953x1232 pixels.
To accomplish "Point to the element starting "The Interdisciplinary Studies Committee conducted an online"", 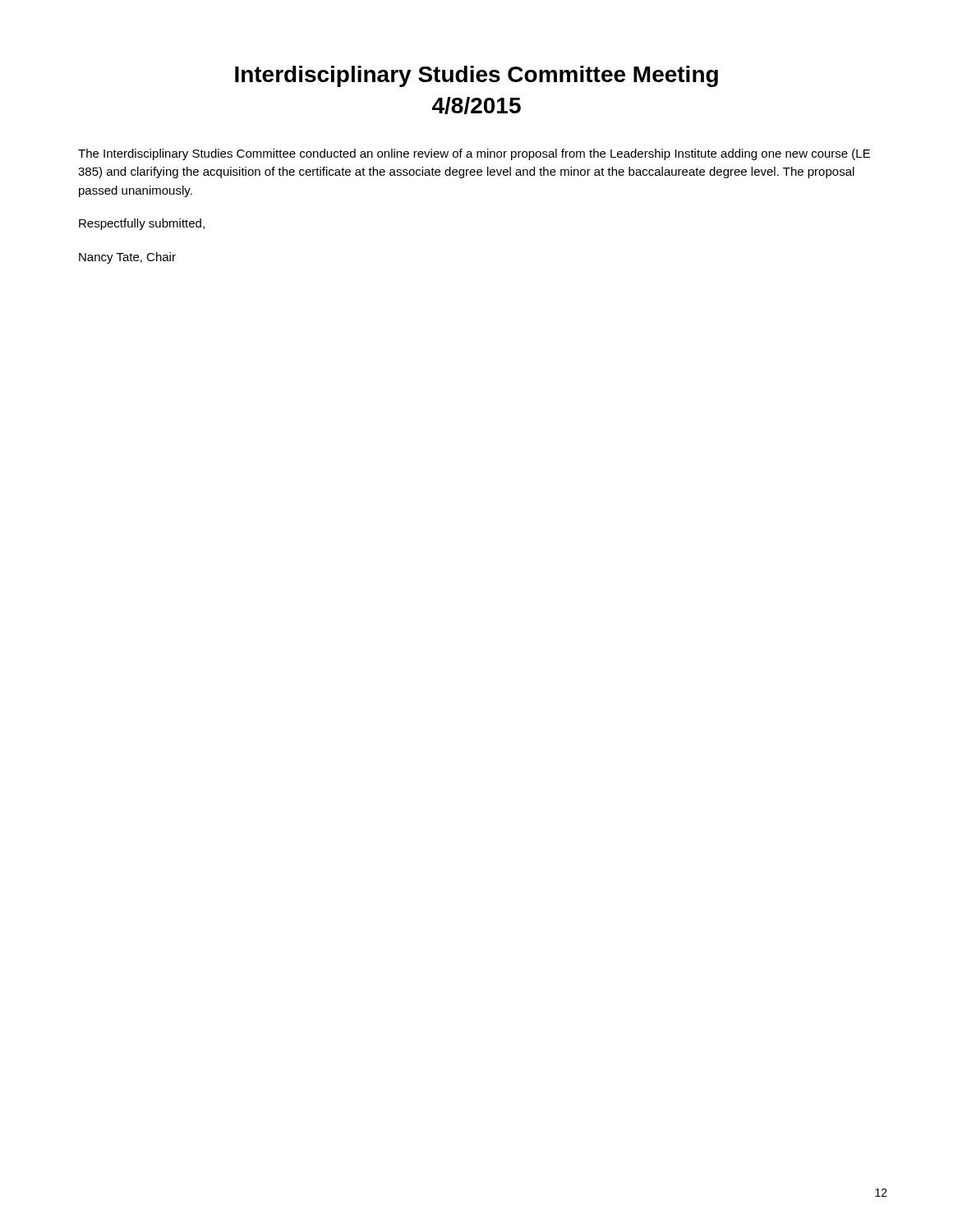I will (x=476, y=172).
